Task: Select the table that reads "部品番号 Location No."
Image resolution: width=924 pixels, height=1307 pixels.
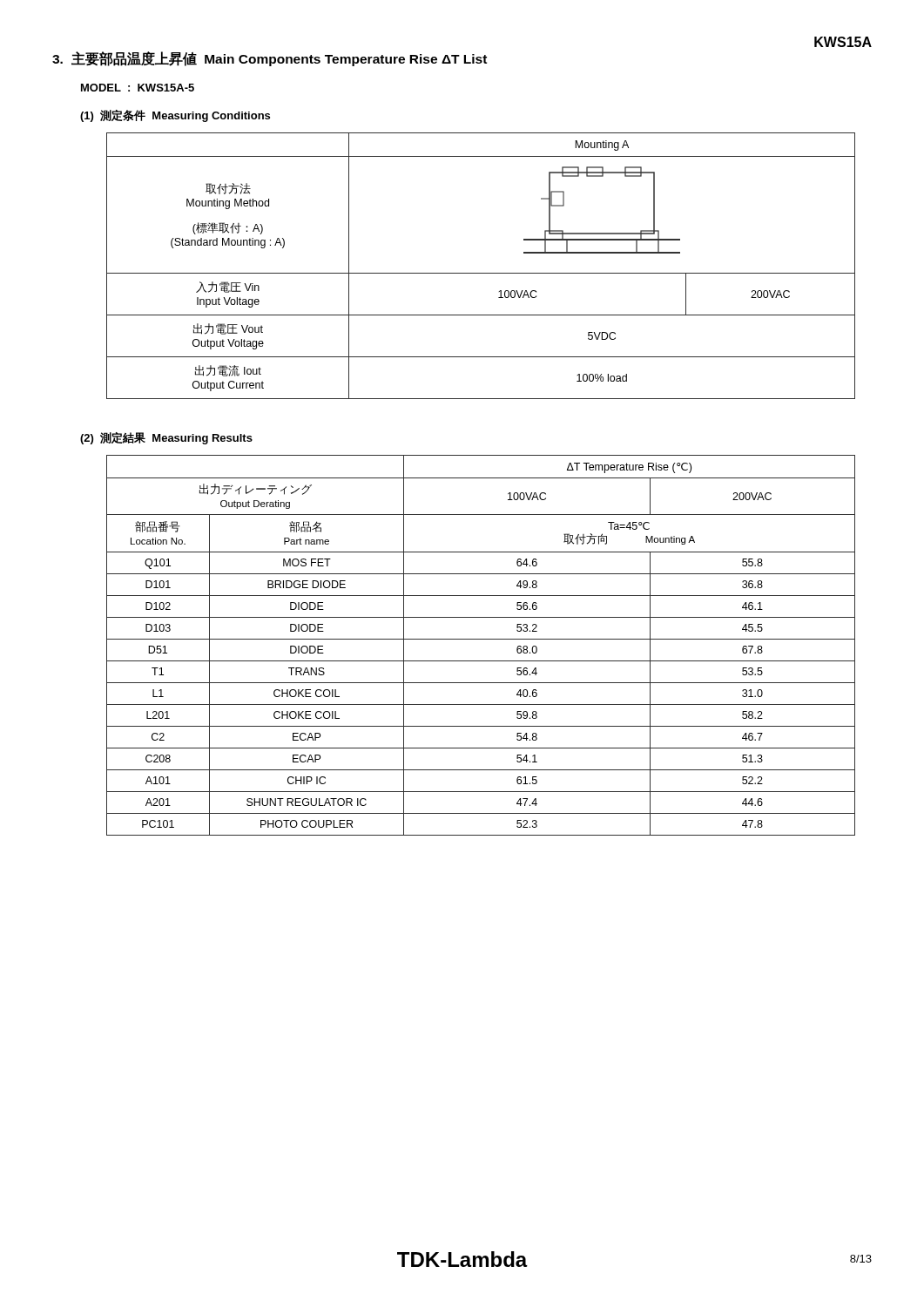Action: tap(476, 645)
